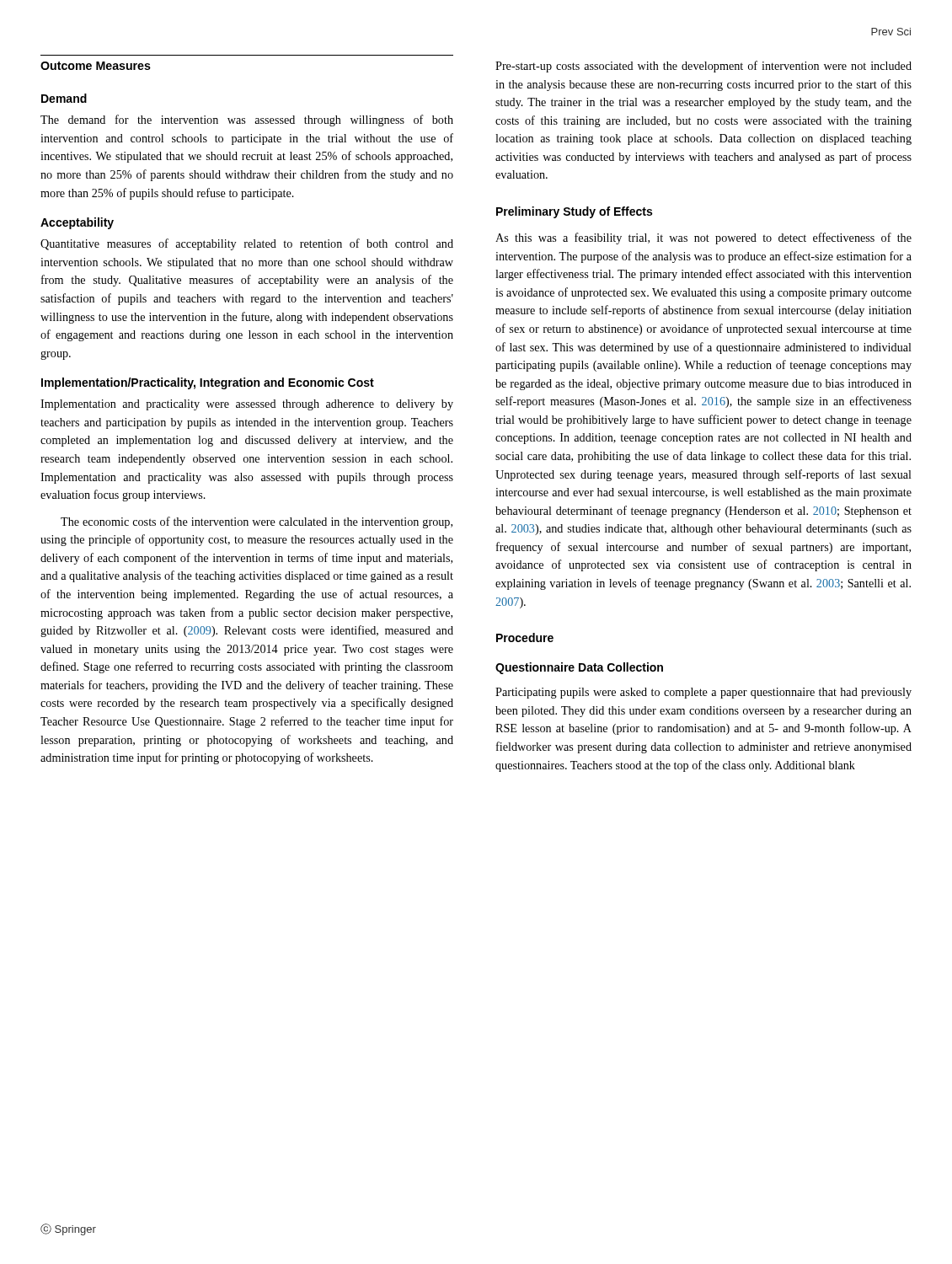Click on the text block with the text "Pre-start-up costs associated with the development of intervention"

(703, 120)
